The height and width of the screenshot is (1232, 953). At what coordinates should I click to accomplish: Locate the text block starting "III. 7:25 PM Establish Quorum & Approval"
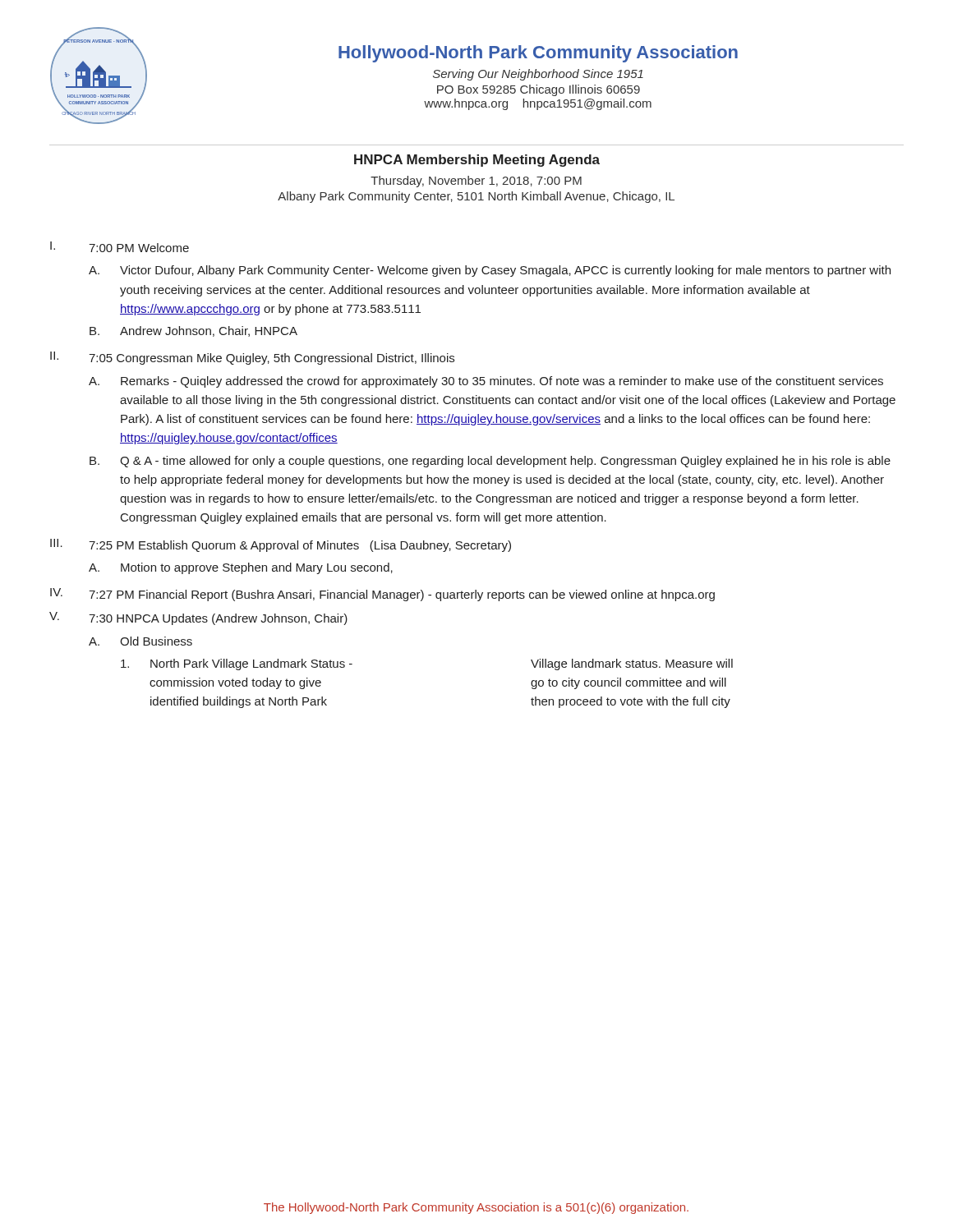pyautogui.click(x=476, y=557)
